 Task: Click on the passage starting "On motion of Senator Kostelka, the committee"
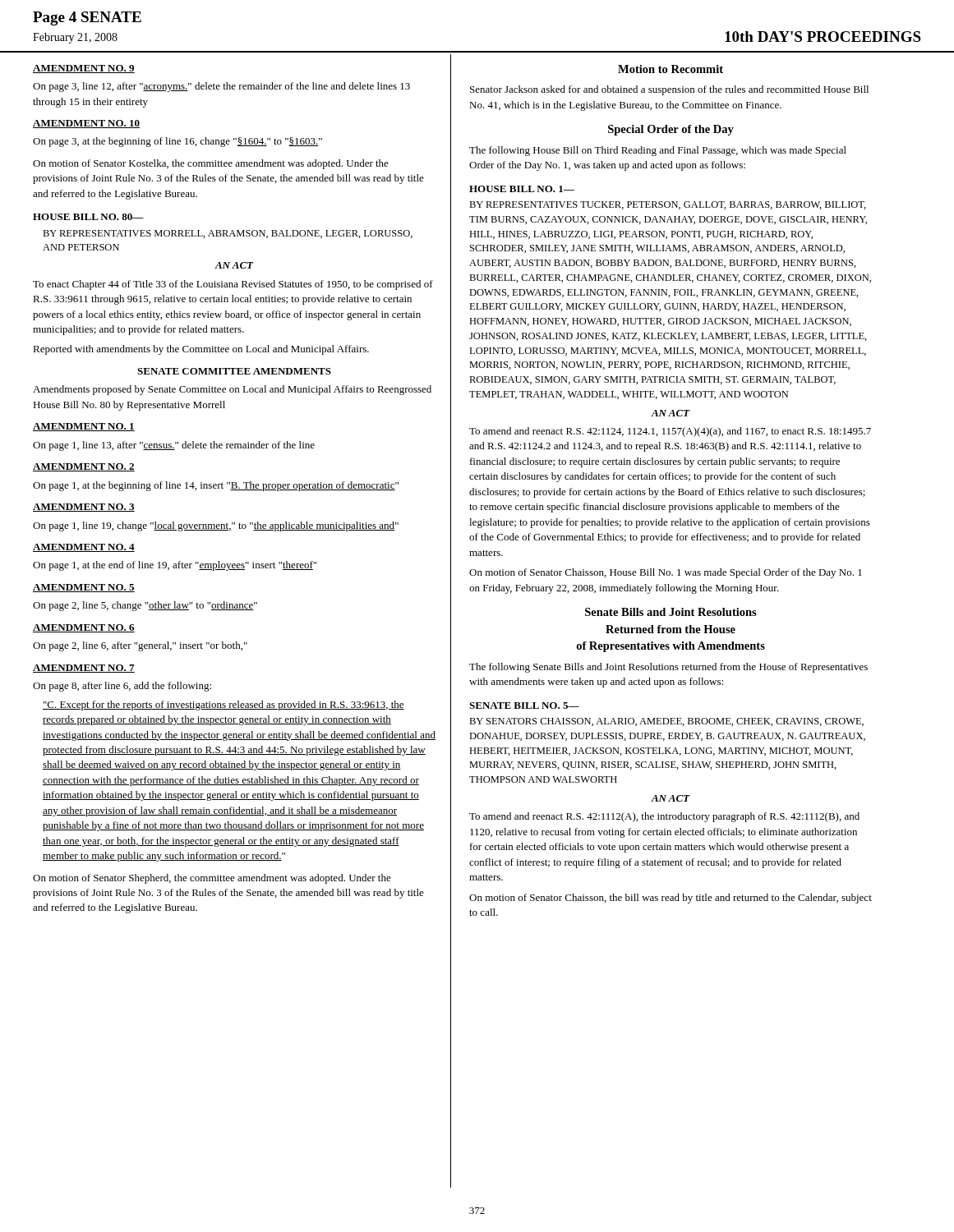(234, 179)
